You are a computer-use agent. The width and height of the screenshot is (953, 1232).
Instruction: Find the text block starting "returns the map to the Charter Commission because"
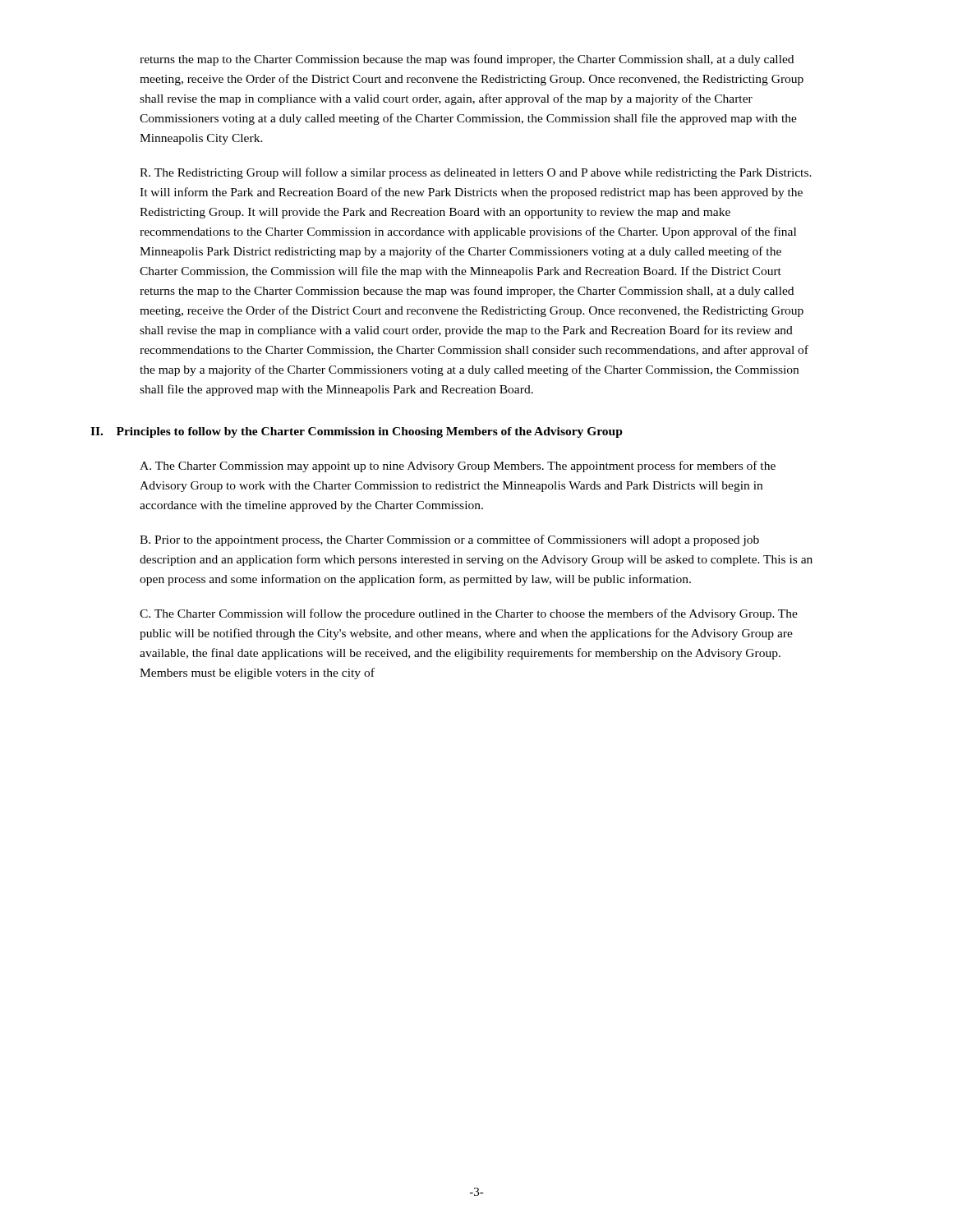tap(476, 99)
